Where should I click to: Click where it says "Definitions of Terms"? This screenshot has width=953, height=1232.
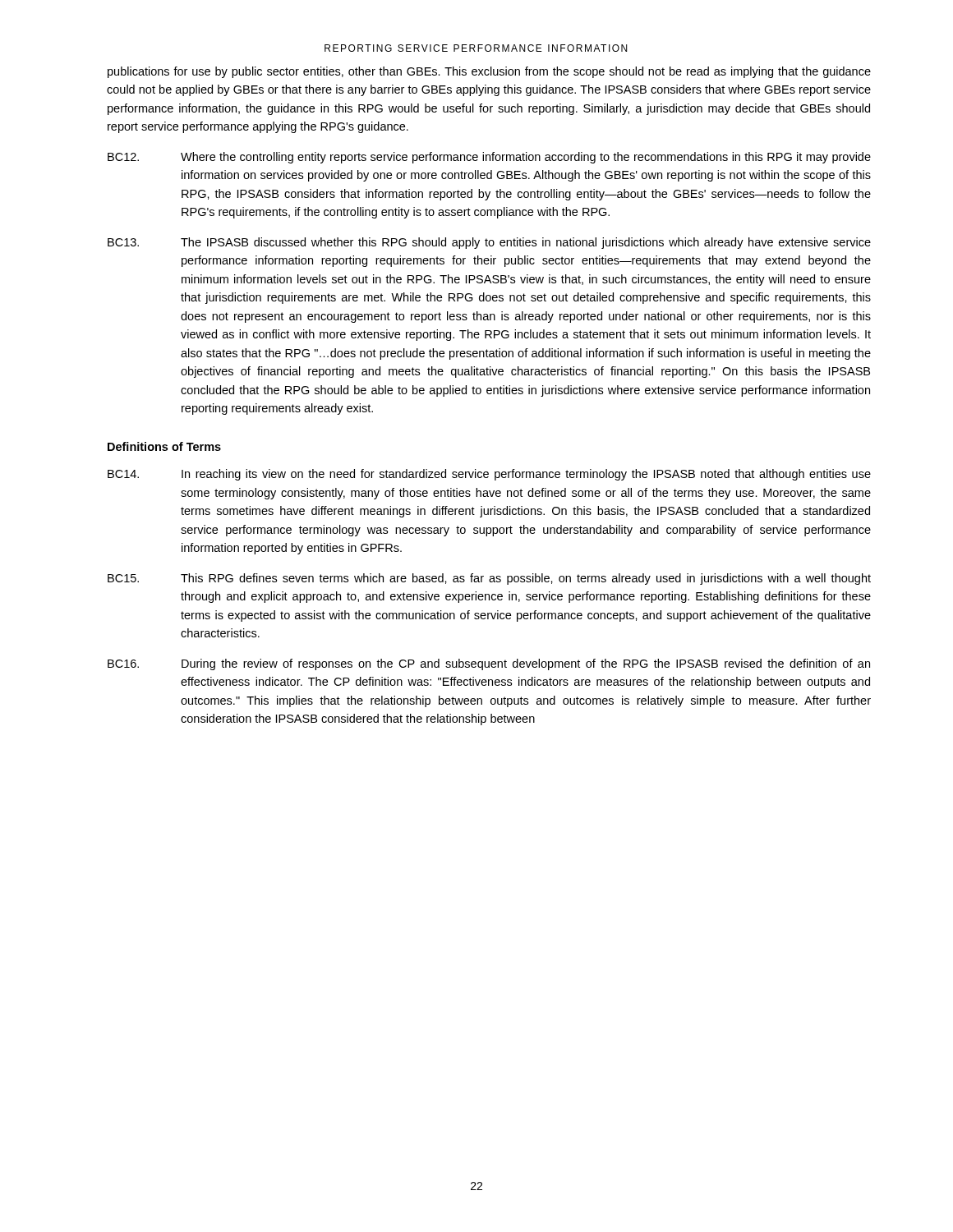click(164, 447)
